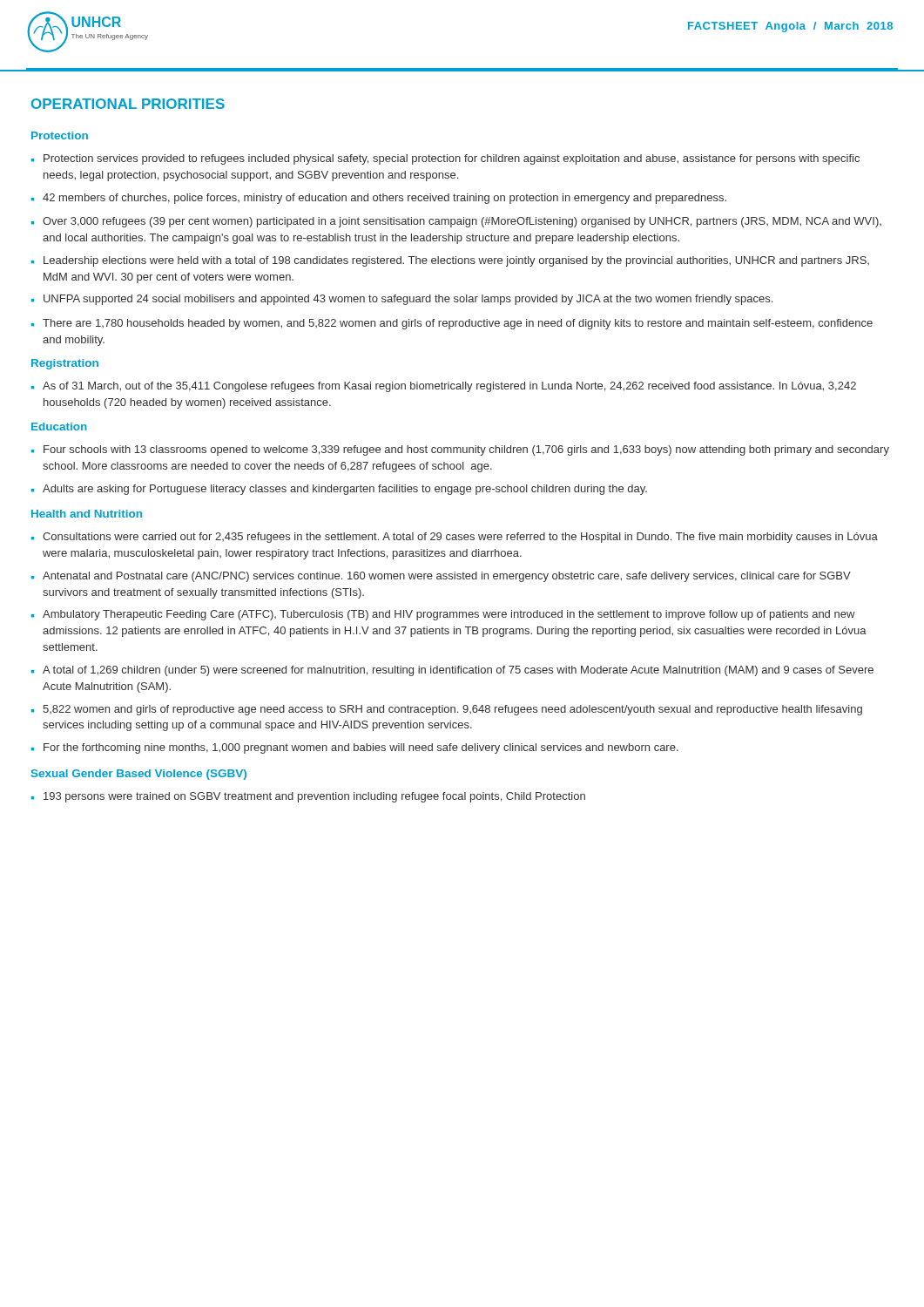
Task: Navigate to the region starting "Antenatal and Postnatal"
Action: coord(447,583)
